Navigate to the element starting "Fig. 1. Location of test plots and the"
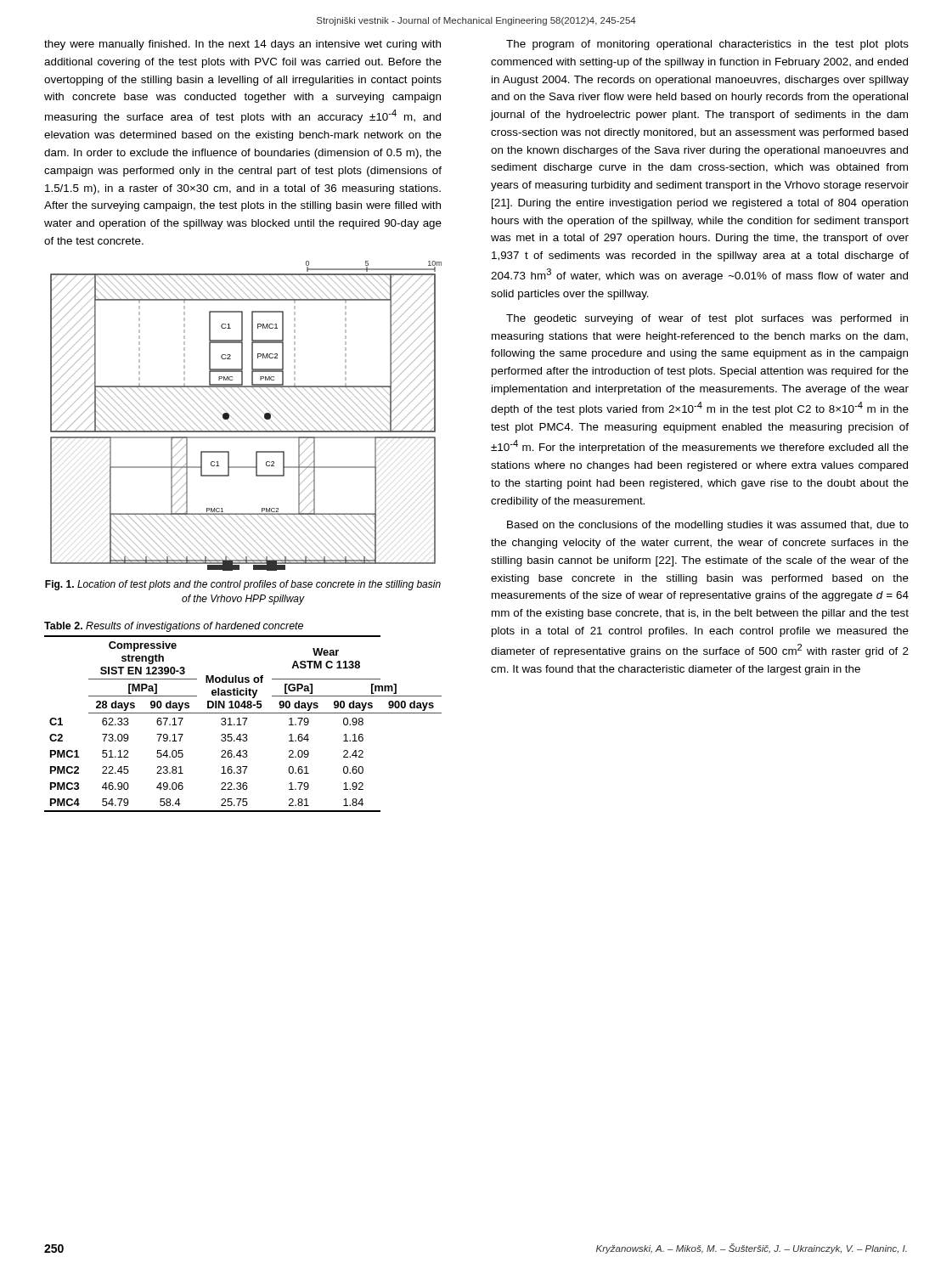The height and width of the screenshot is (1274, 952). [x=243, y=591]
